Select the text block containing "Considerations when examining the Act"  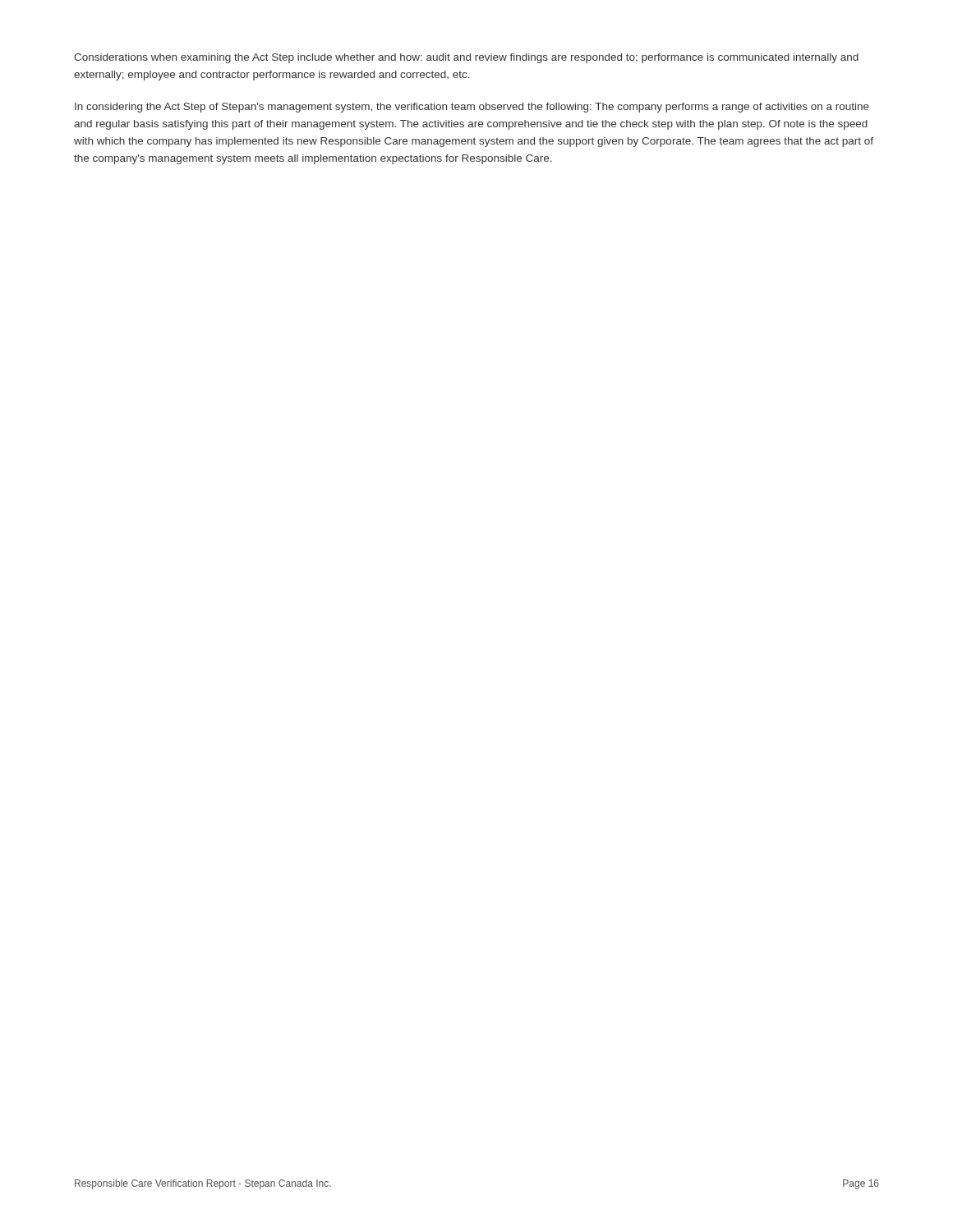[466, 66]
